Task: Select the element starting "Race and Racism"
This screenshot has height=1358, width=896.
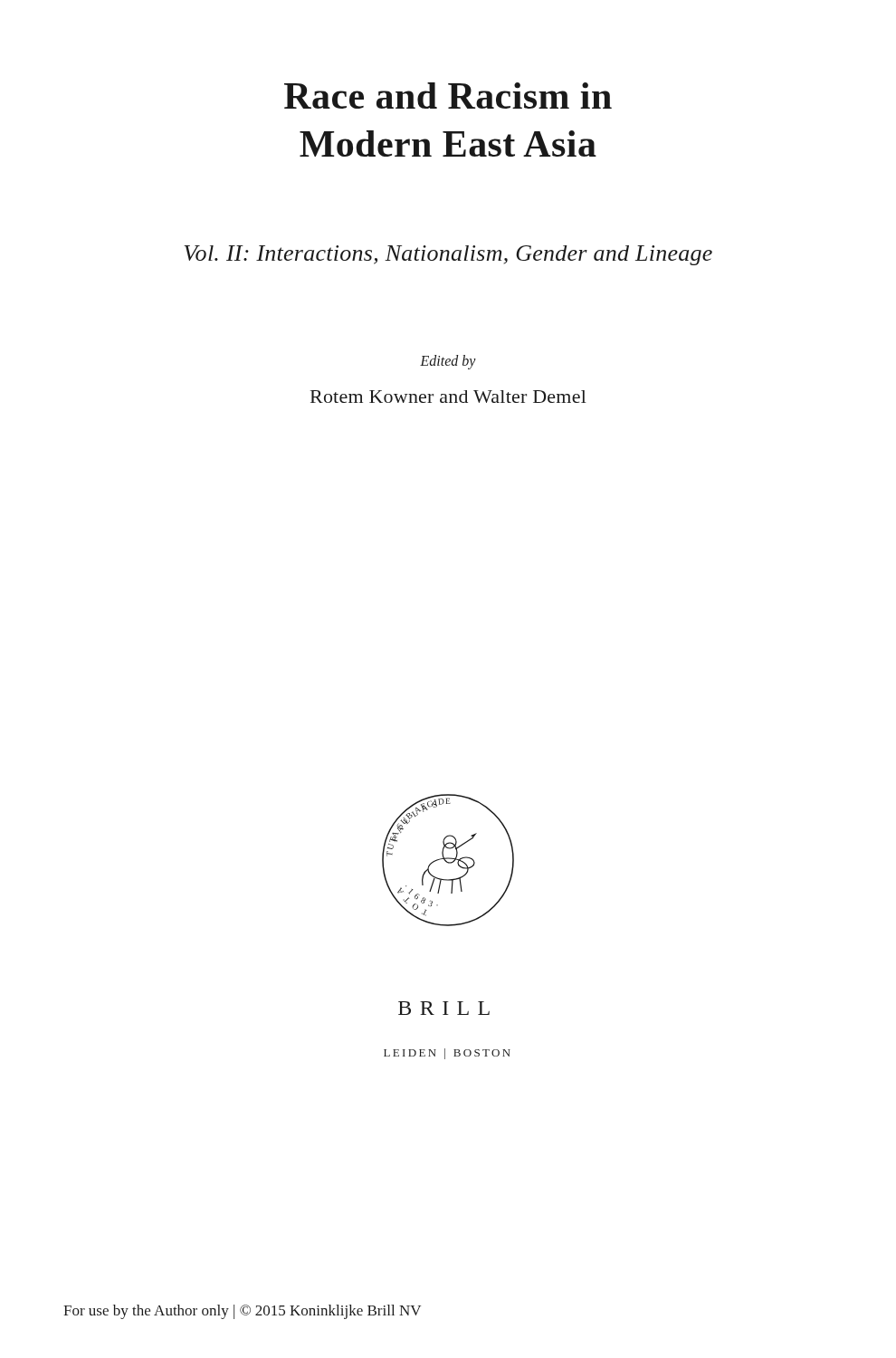Action: pyautogui.click(x=448, y=120)
